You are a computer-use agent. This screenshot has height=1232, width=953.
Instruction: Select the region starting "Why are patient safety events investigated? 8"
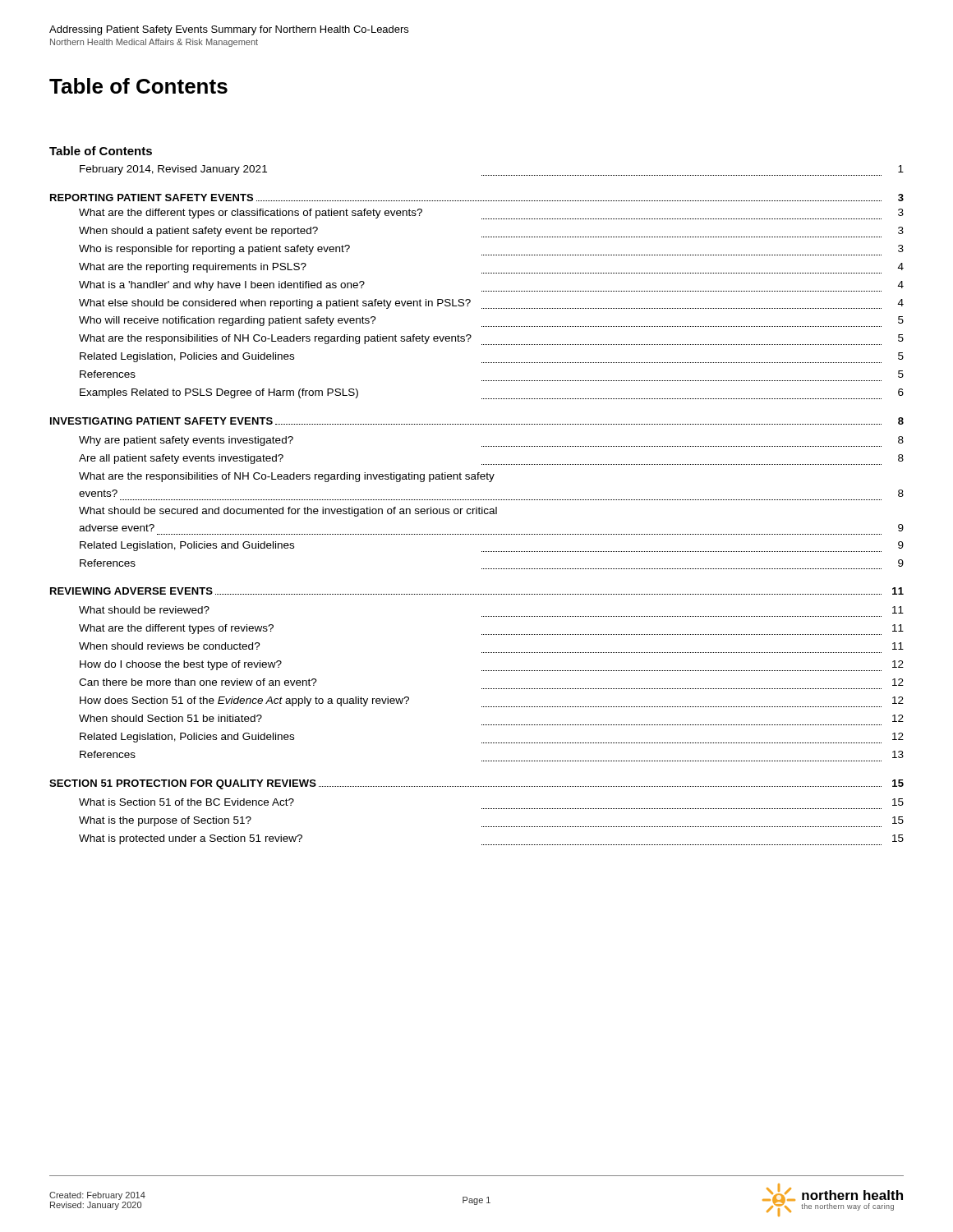[491, 441]
